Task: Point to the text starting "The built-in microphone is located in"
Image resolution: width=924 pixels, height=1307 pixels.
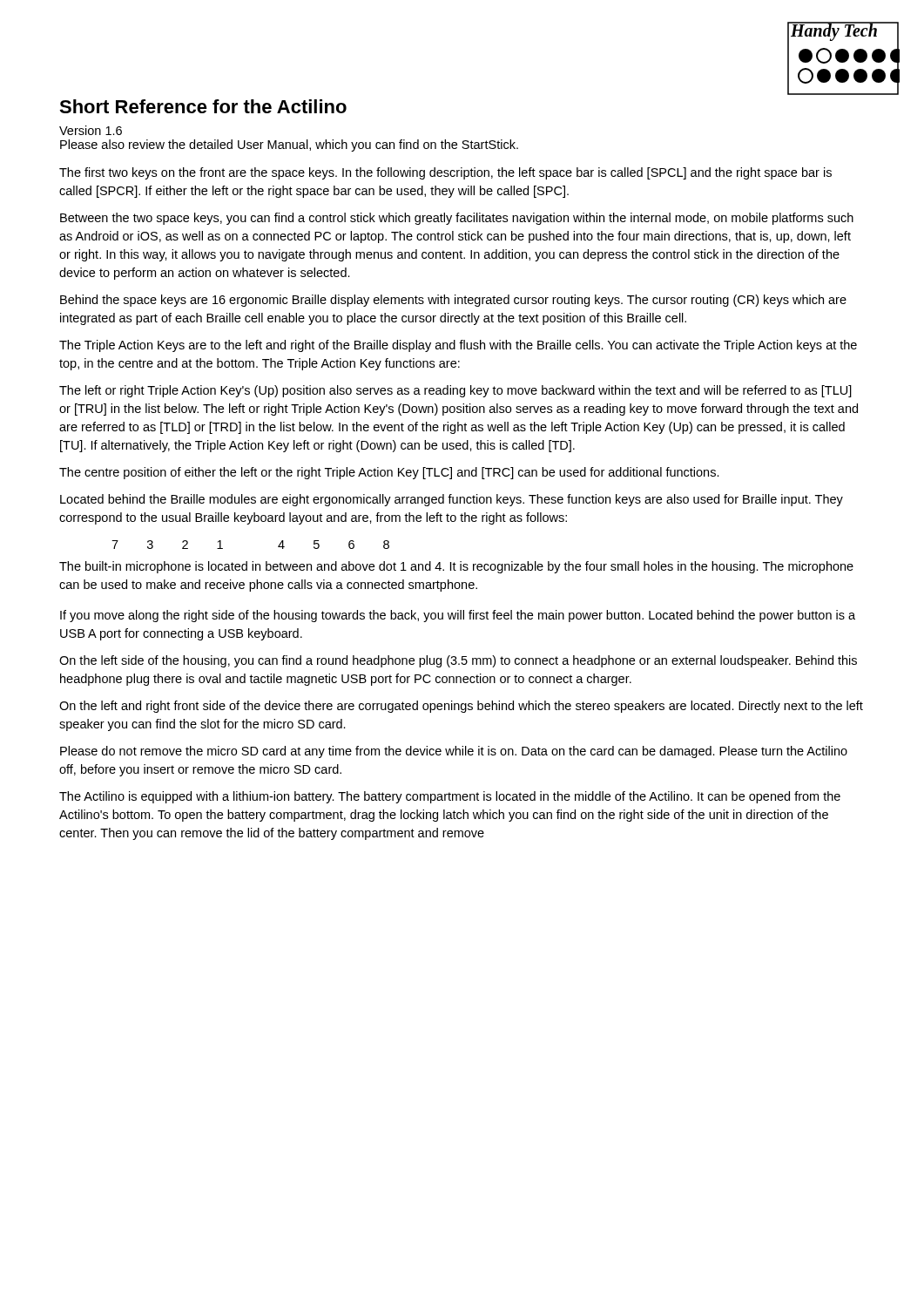Action: 456,576
